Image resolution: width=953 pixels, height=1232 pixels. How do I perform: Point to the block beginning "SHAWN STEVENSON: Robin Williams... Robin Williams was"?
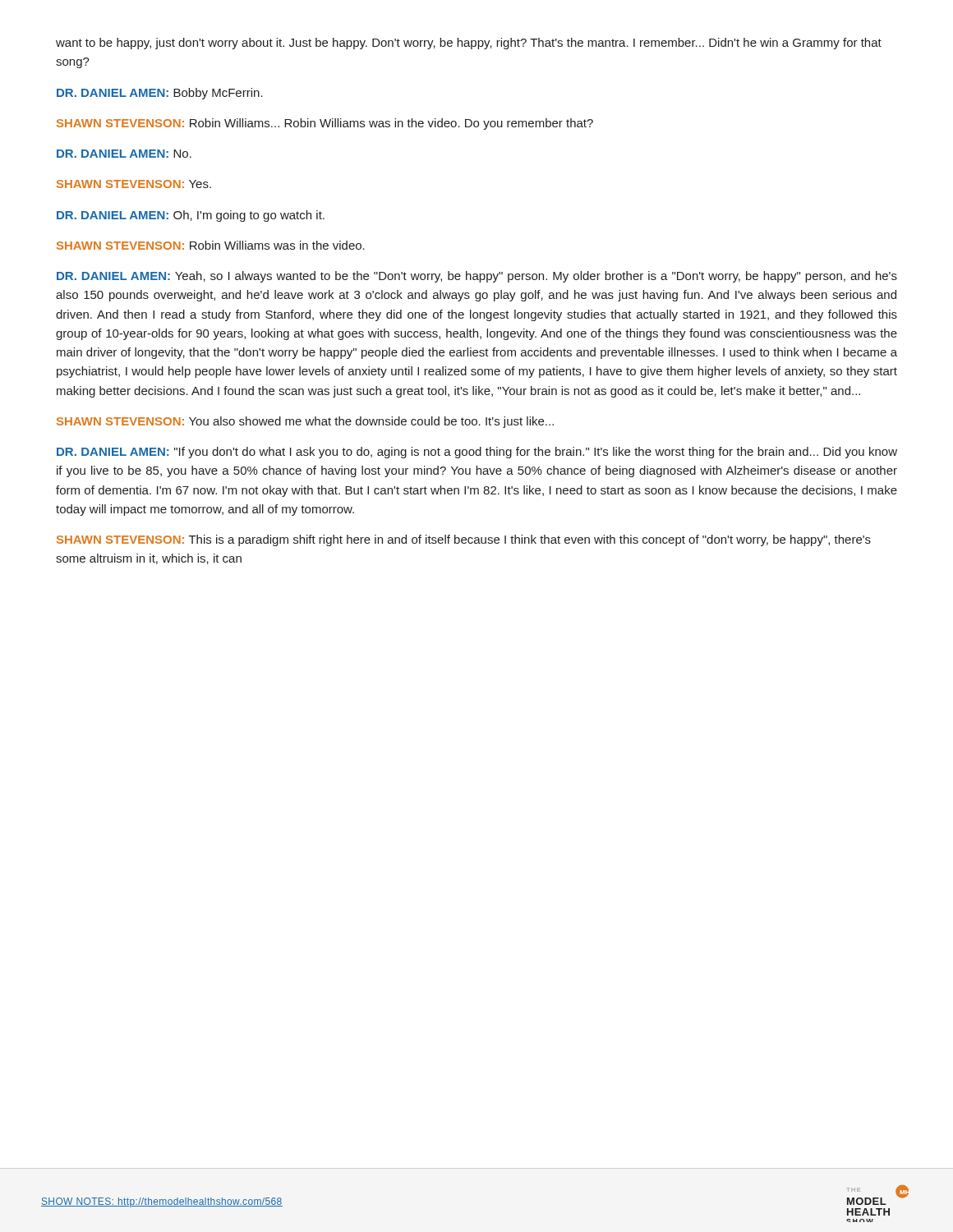(325, 123)
